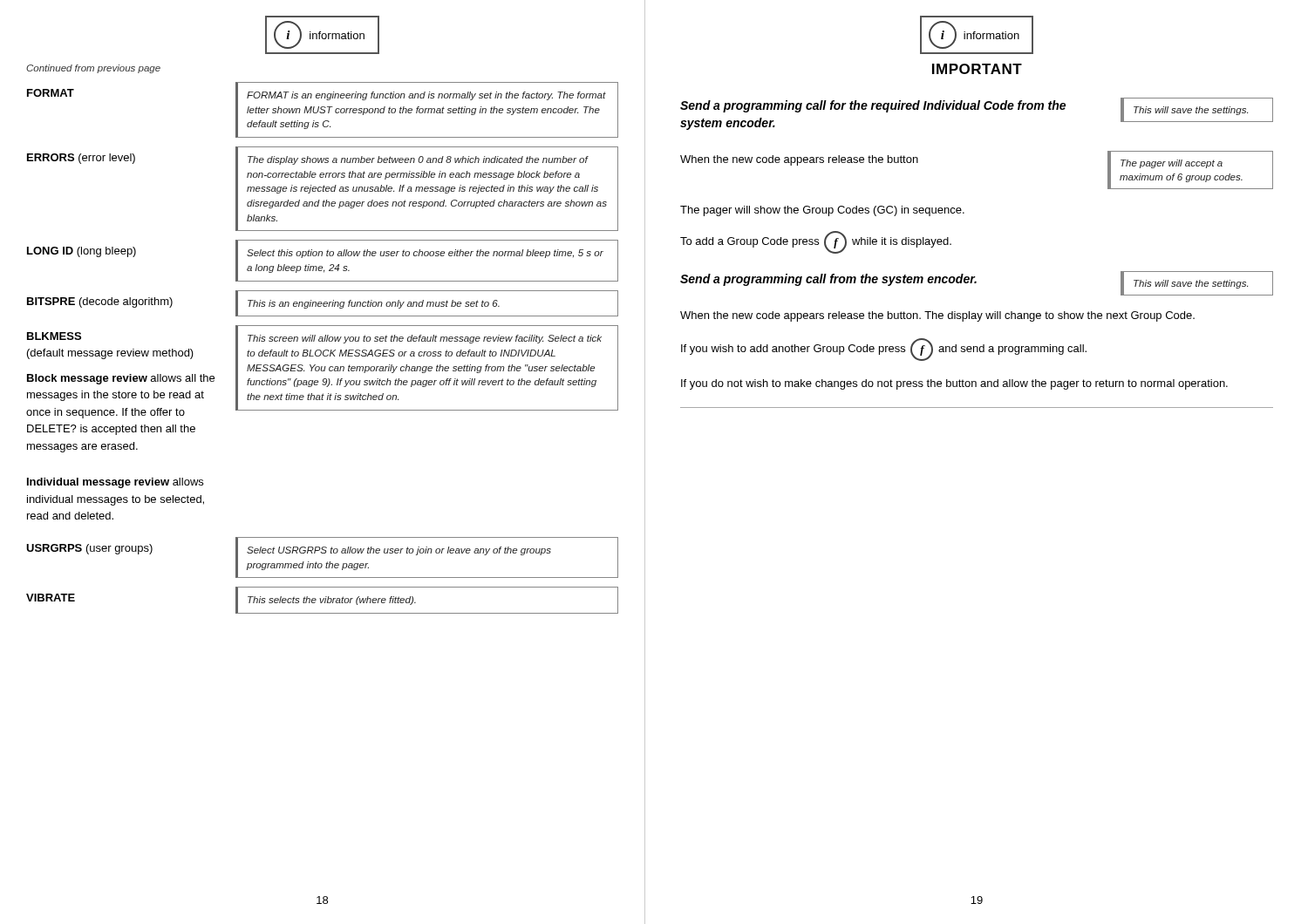The image size is (1308, 924).
Task: Click the passage that begins "The pager will show the"
Action: 823,210
